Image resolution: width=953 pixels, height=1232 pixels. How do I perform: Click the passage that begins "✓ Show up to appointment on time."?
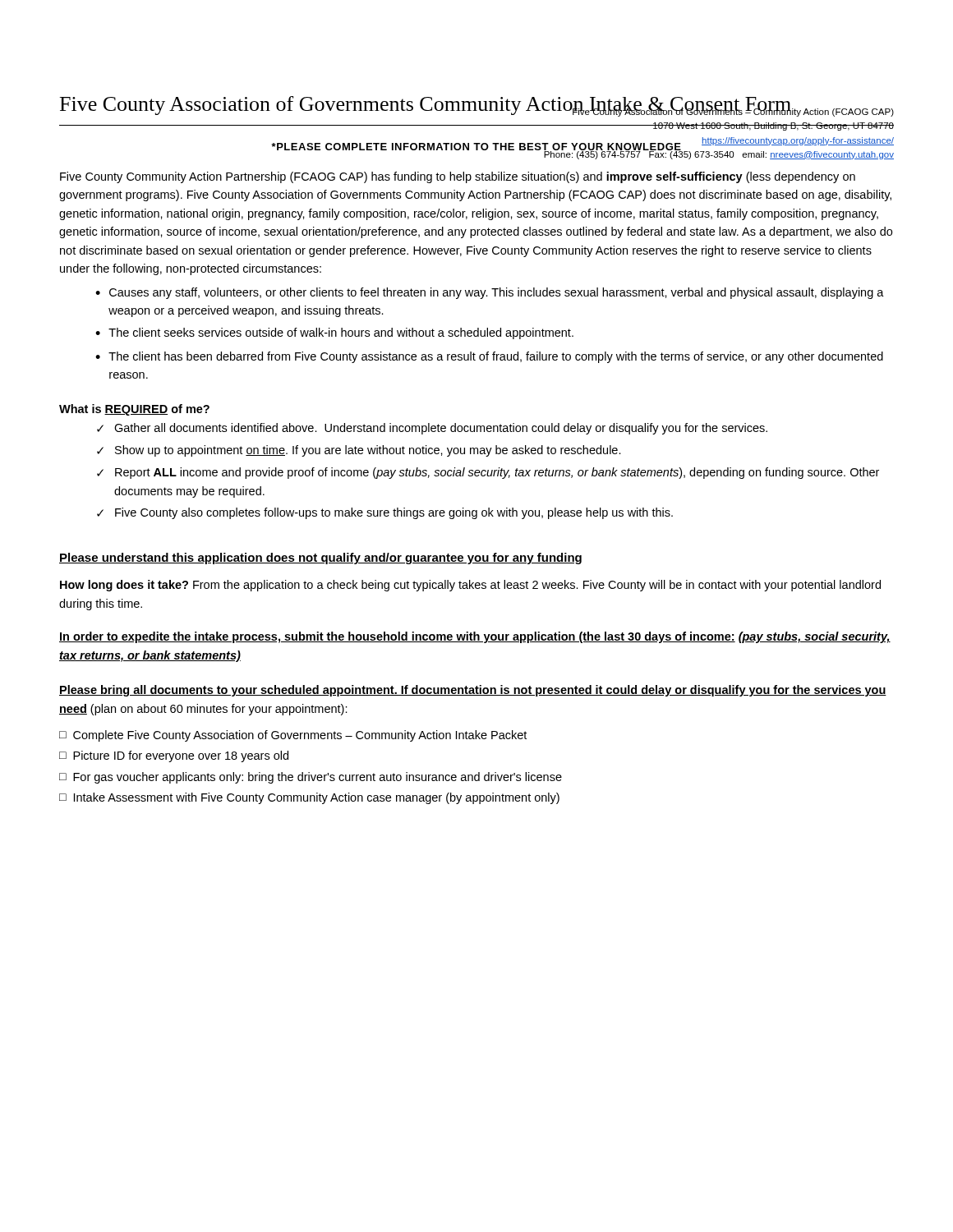tap(358, 450)
